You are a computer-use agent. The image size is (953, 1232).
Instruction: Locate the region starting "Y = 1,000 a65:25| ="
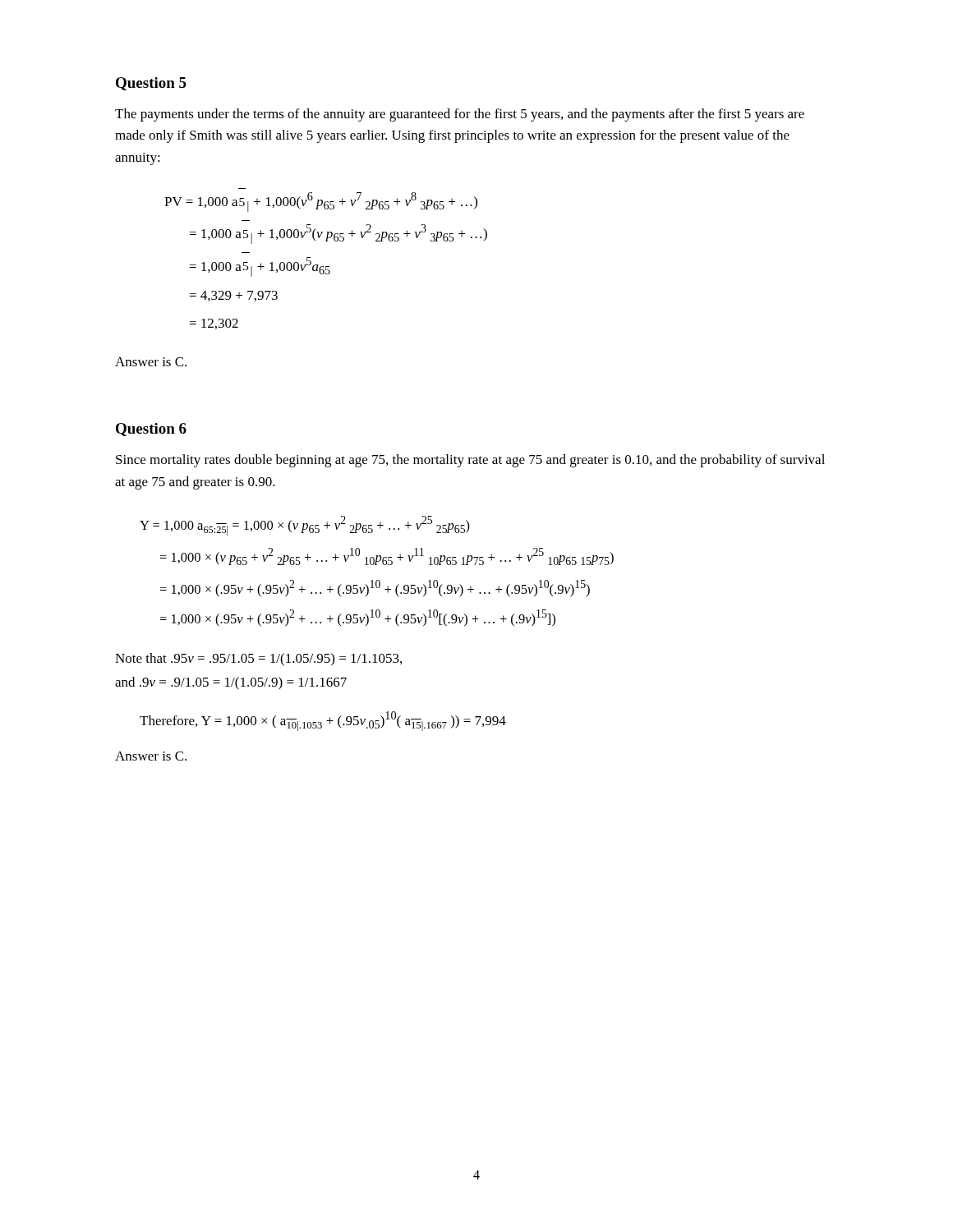489,571
